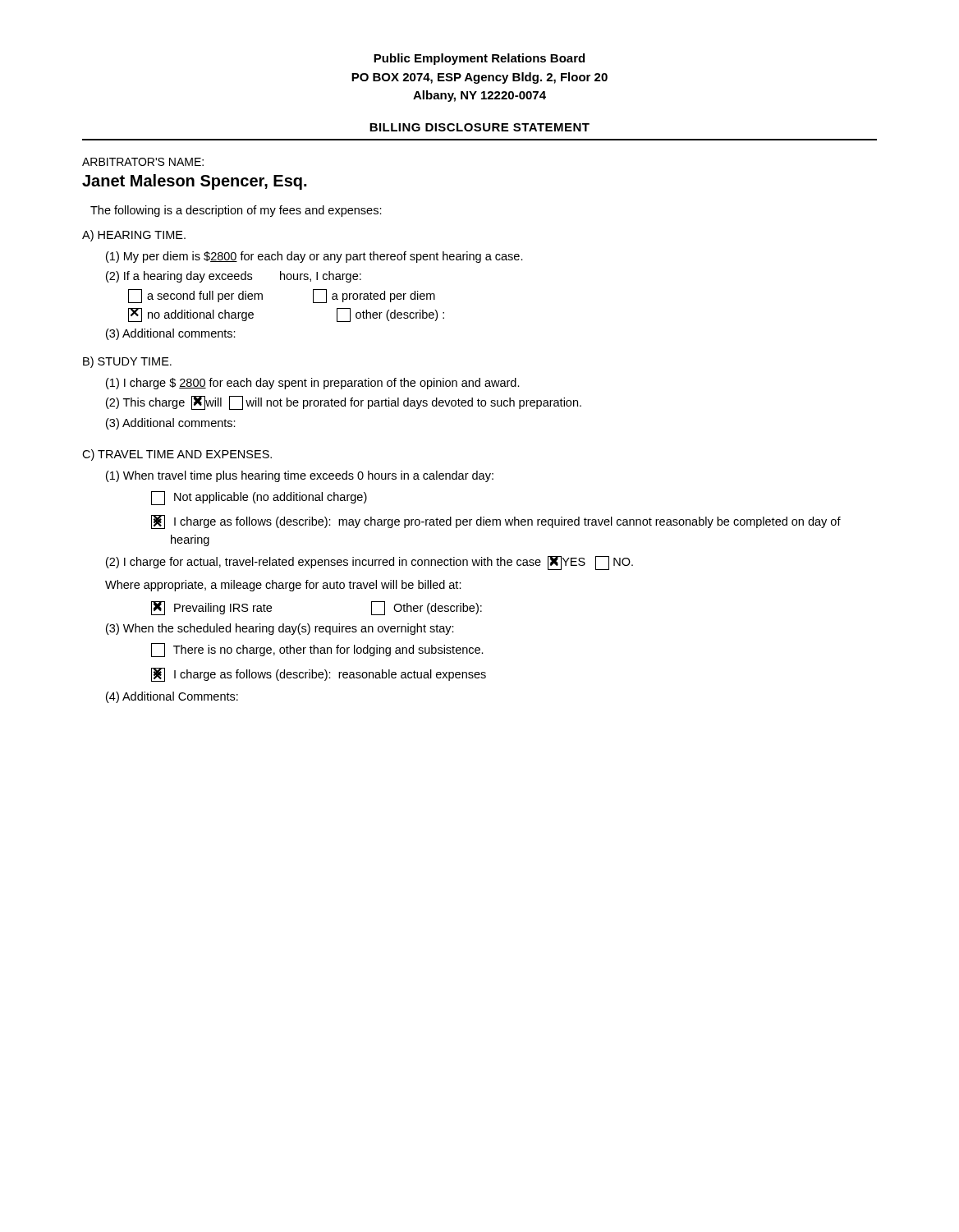
Task: Select the list item containing "(1) My per diem is $2800"
Action: 314,256
